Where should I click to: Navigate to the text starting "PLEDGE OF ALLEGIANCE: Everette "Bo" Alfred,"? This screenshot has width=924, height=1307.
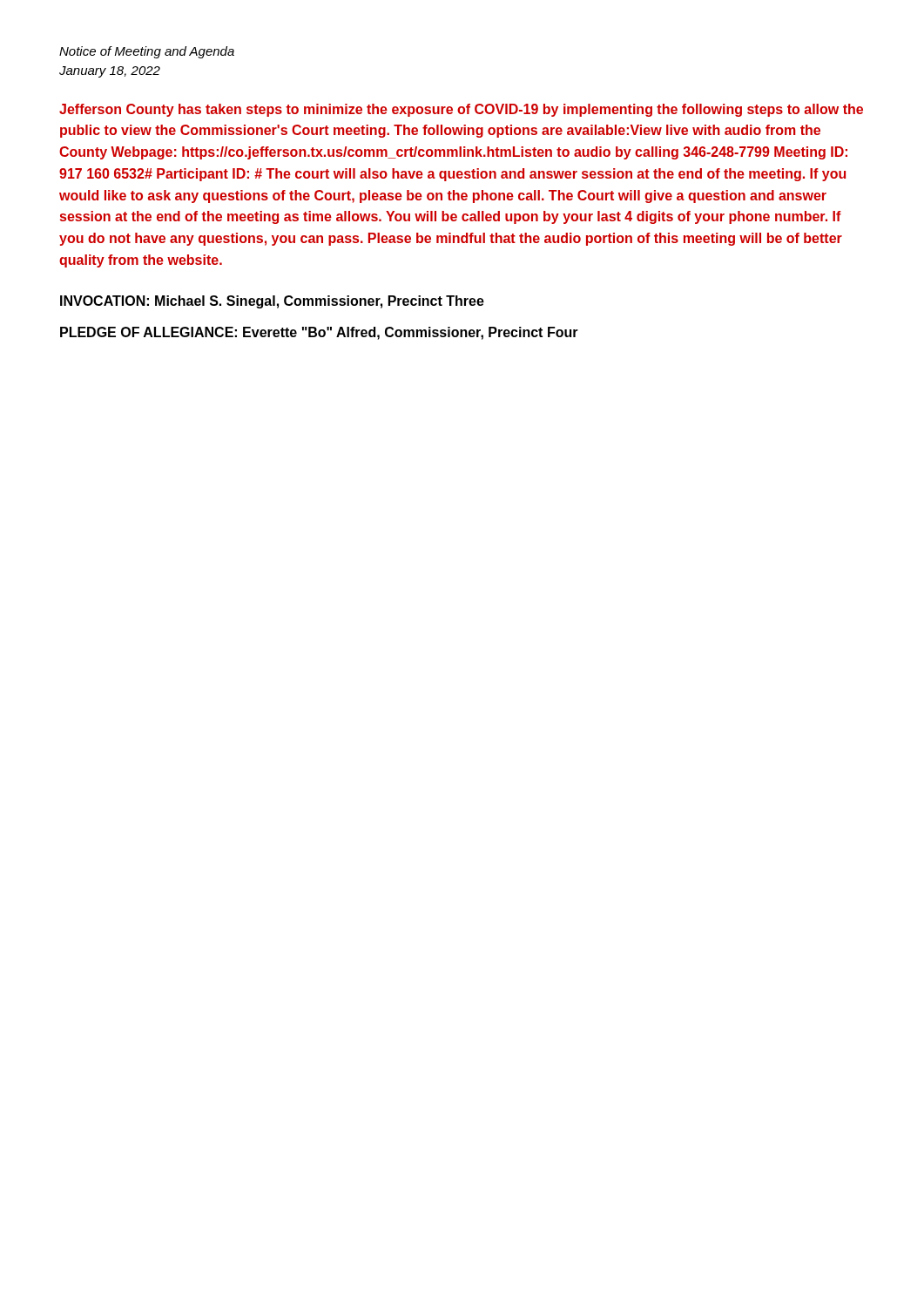pyautogui.click(x=319, y=332)
